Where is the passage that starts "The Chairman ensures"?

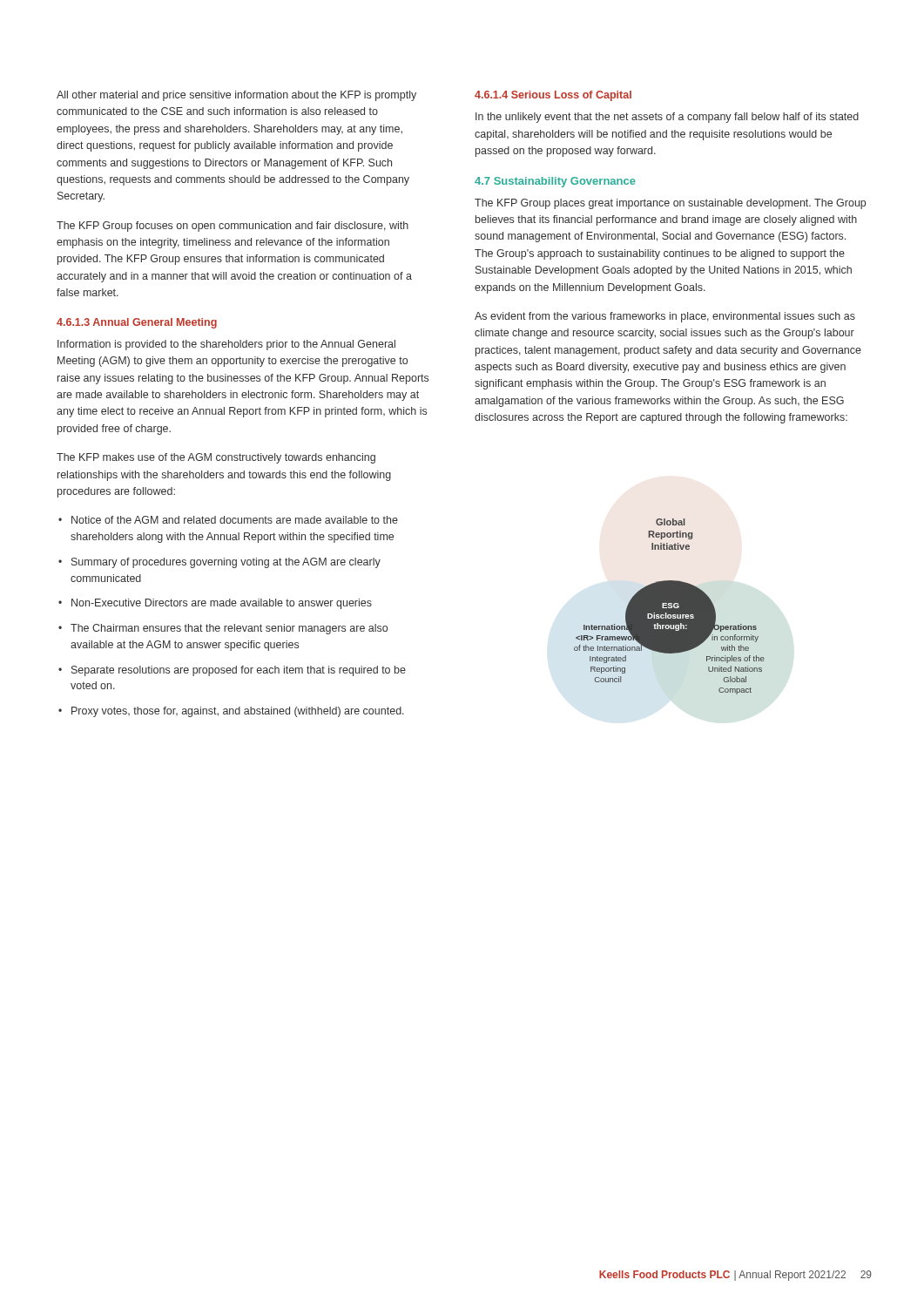click(x=244, y=637)
